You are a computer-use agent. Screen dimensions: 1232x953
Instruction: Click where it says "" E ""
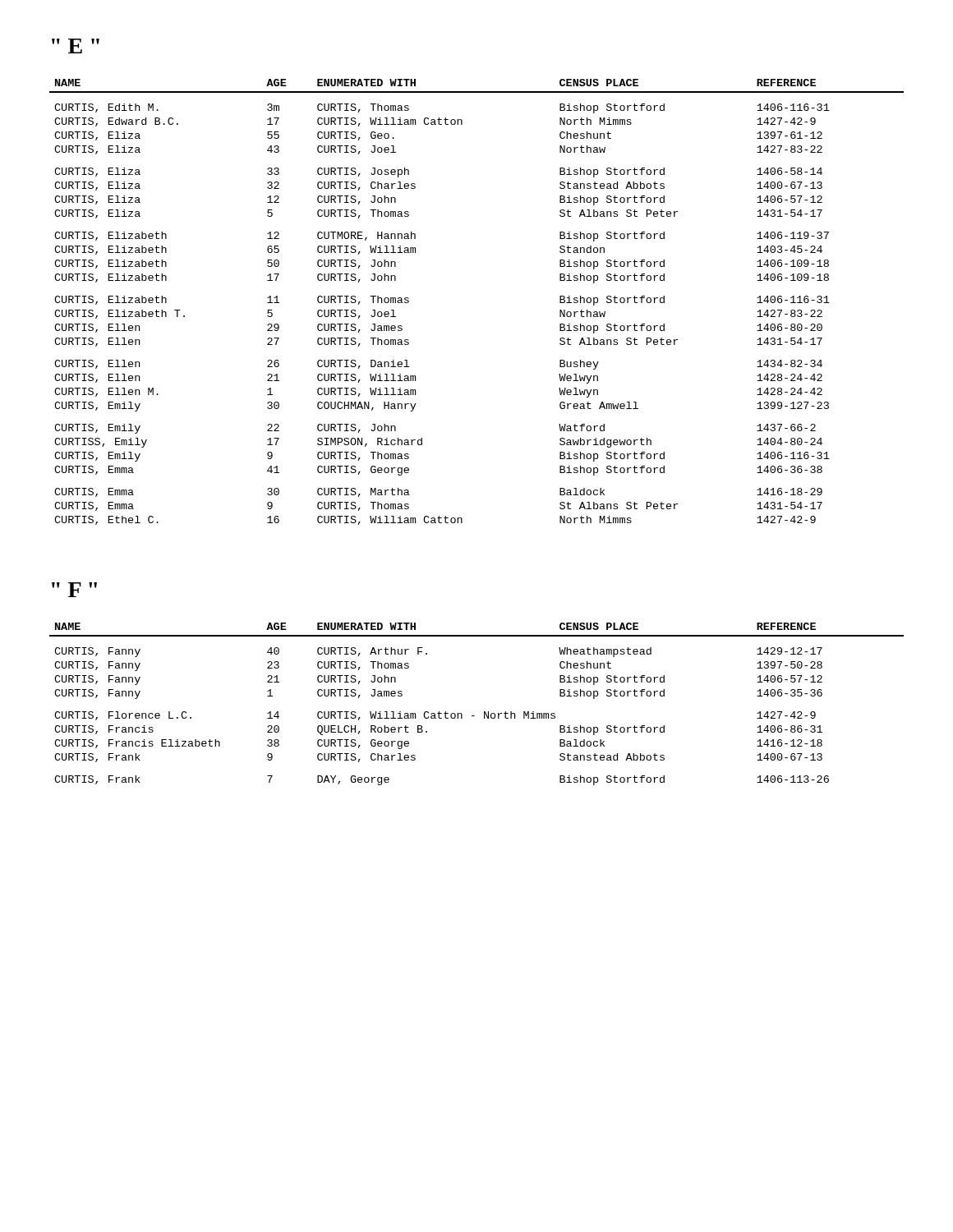(75, 46)
